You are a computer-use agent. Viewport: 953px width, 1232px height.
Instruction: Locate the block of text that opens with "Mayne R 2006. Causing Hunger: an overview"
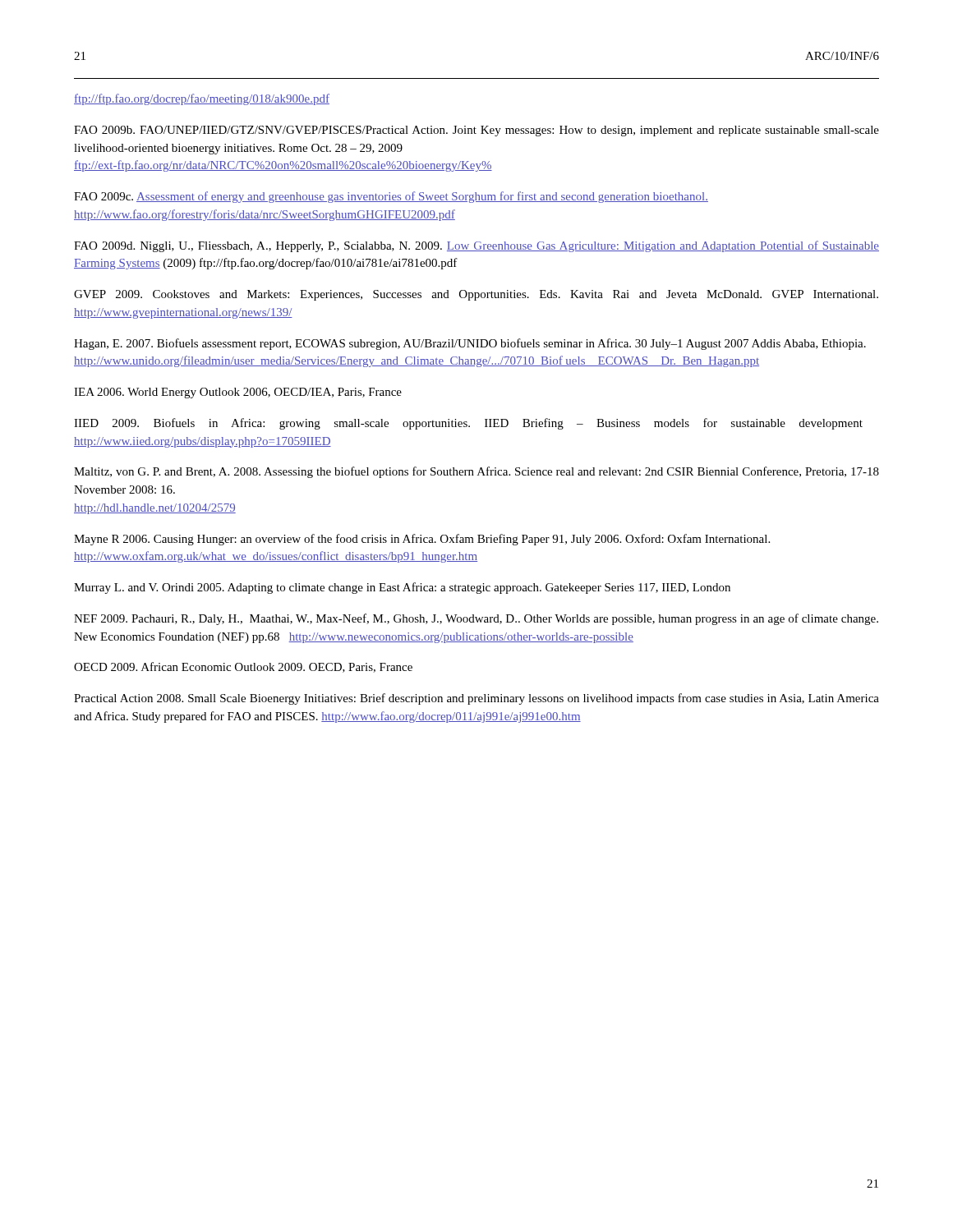(x=422, y=547)
